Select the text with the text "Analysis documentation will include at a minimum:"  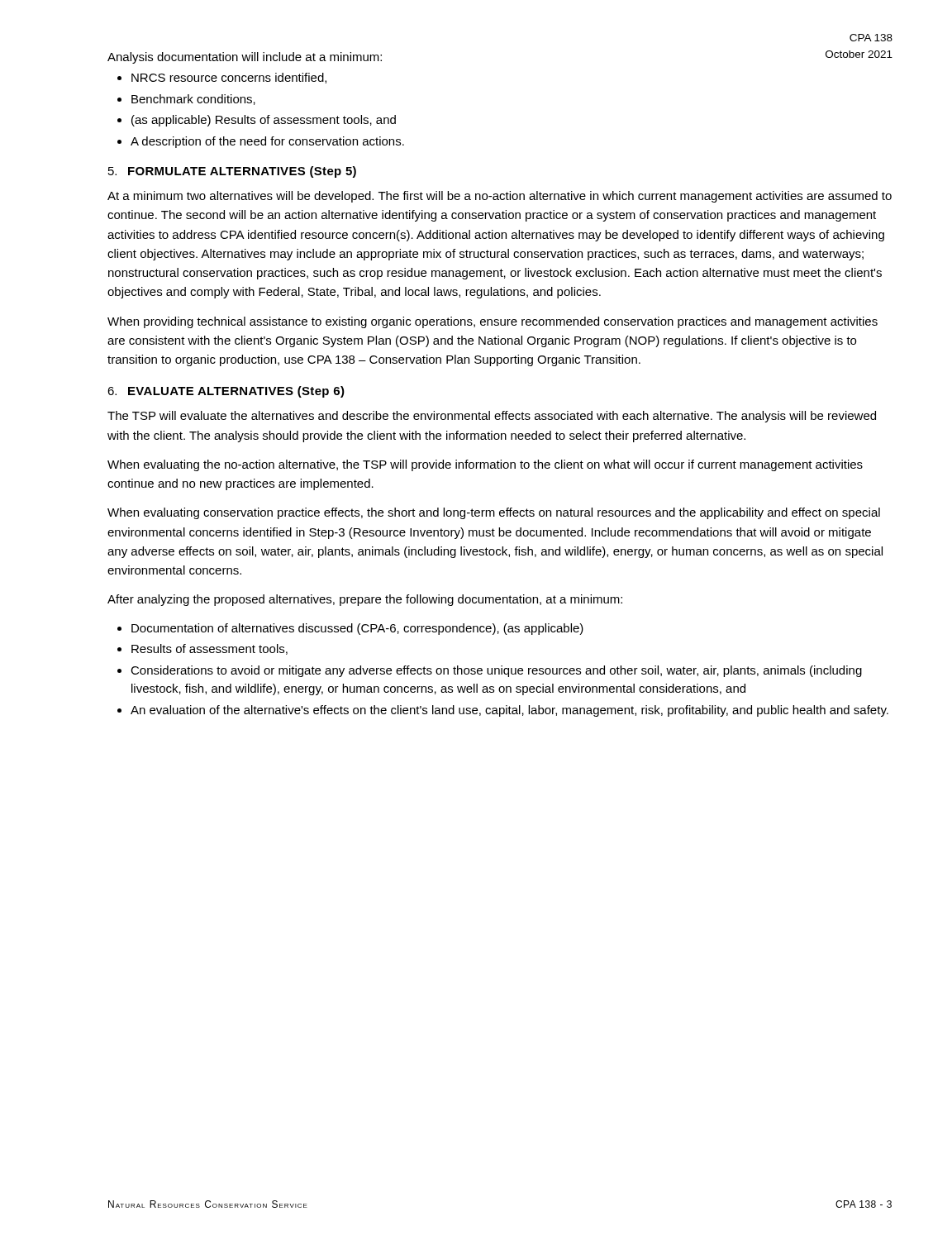pos(245,57)
